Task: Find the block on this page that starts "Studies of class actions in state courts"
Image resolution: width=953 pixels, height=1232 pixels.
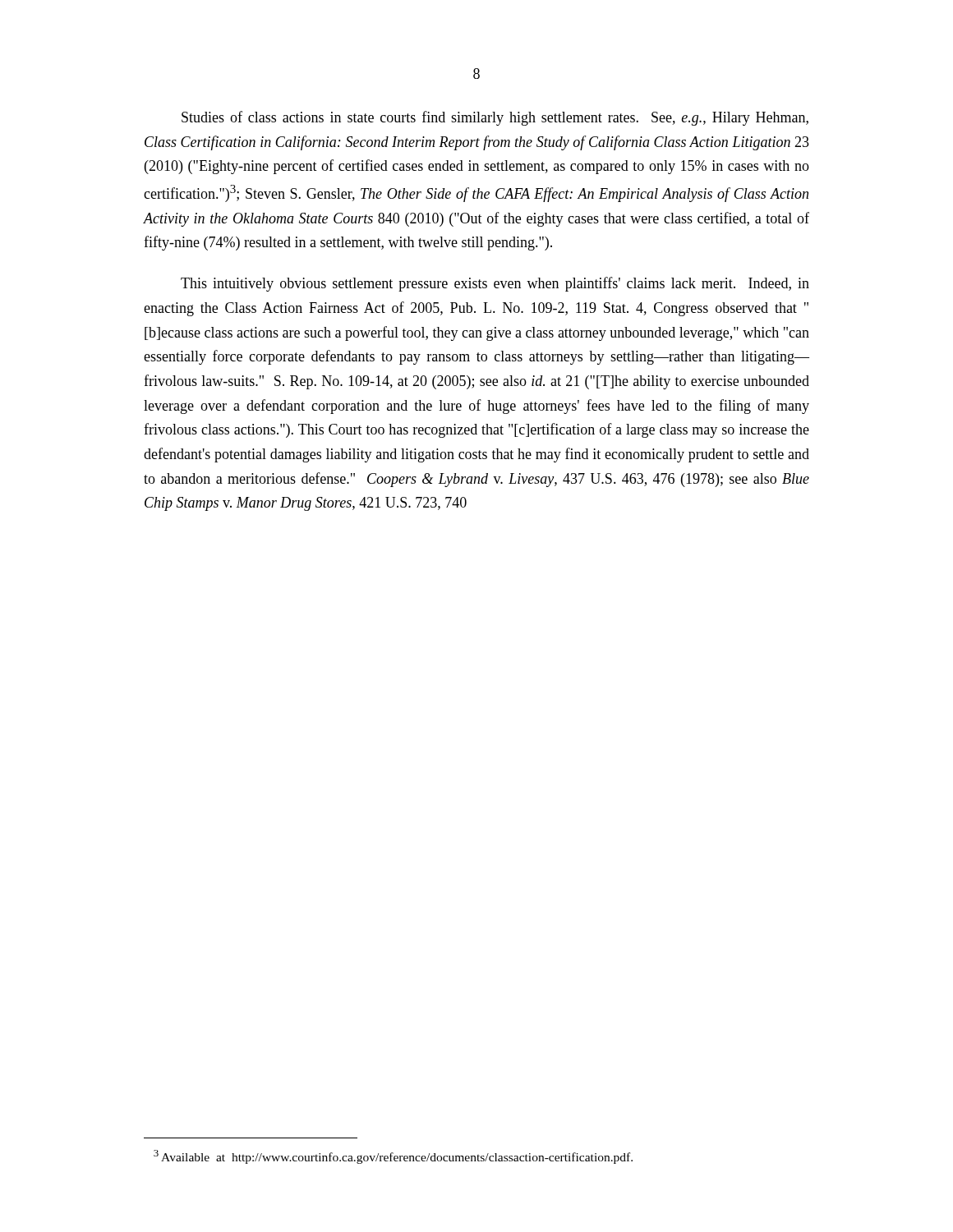Action: [x=476, y=180]
